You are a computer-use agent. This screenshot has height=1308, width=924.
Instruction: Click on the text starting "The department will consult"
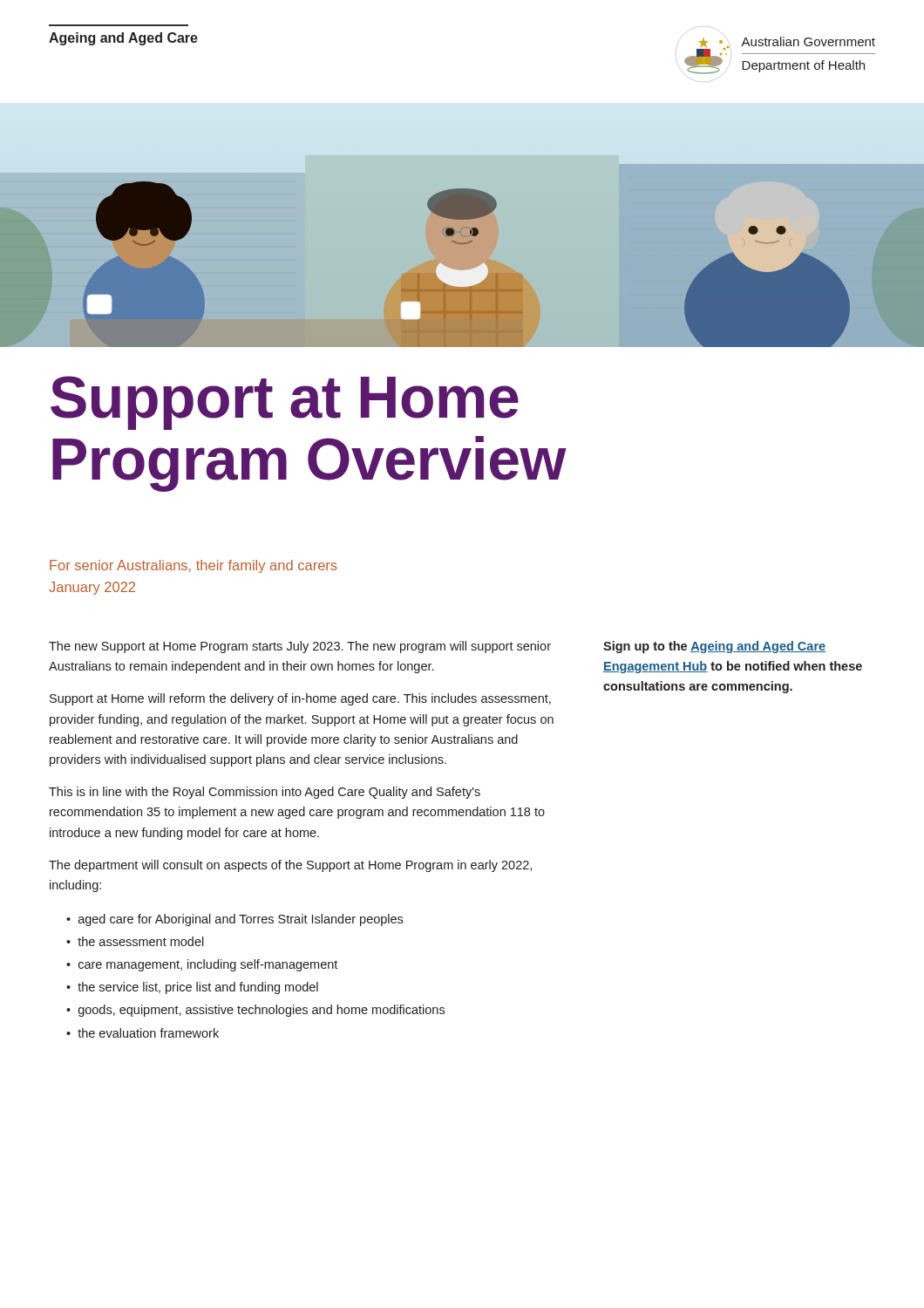pos(306,875)
